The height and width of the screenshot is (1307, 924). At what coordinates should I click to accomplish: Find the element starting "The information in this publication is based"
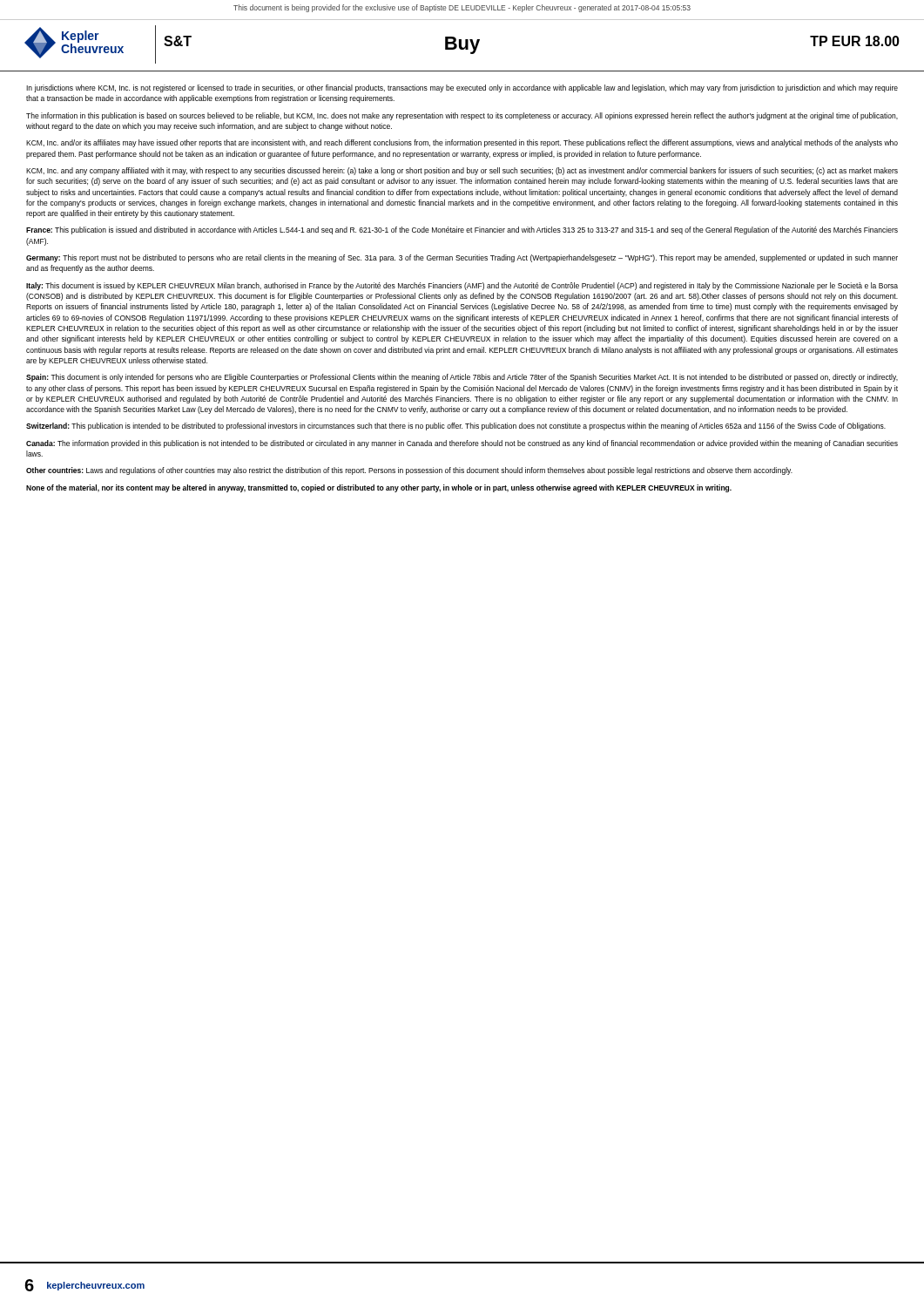click(462, 121)
